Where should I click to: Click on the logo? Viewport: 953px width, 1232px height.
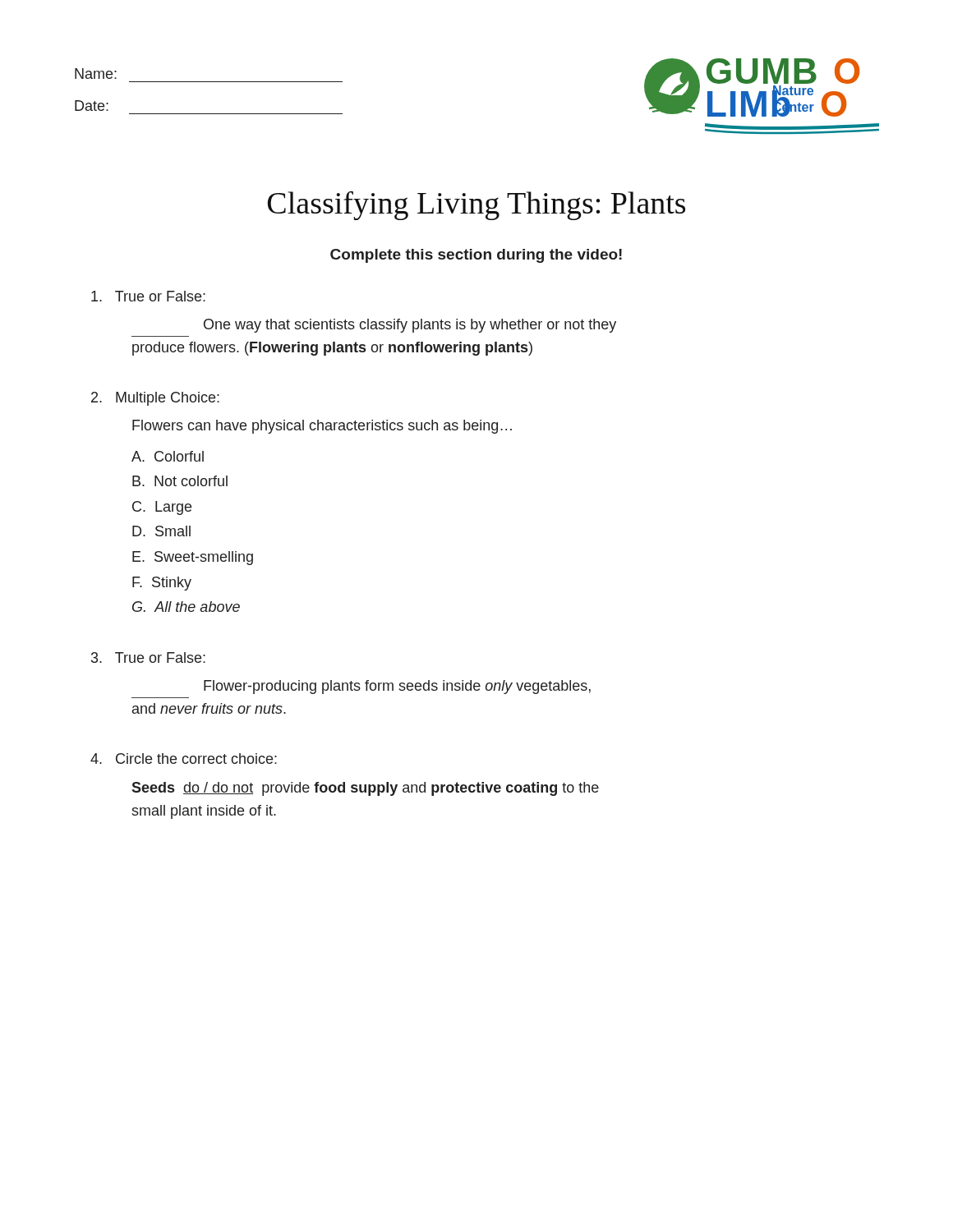760,105
